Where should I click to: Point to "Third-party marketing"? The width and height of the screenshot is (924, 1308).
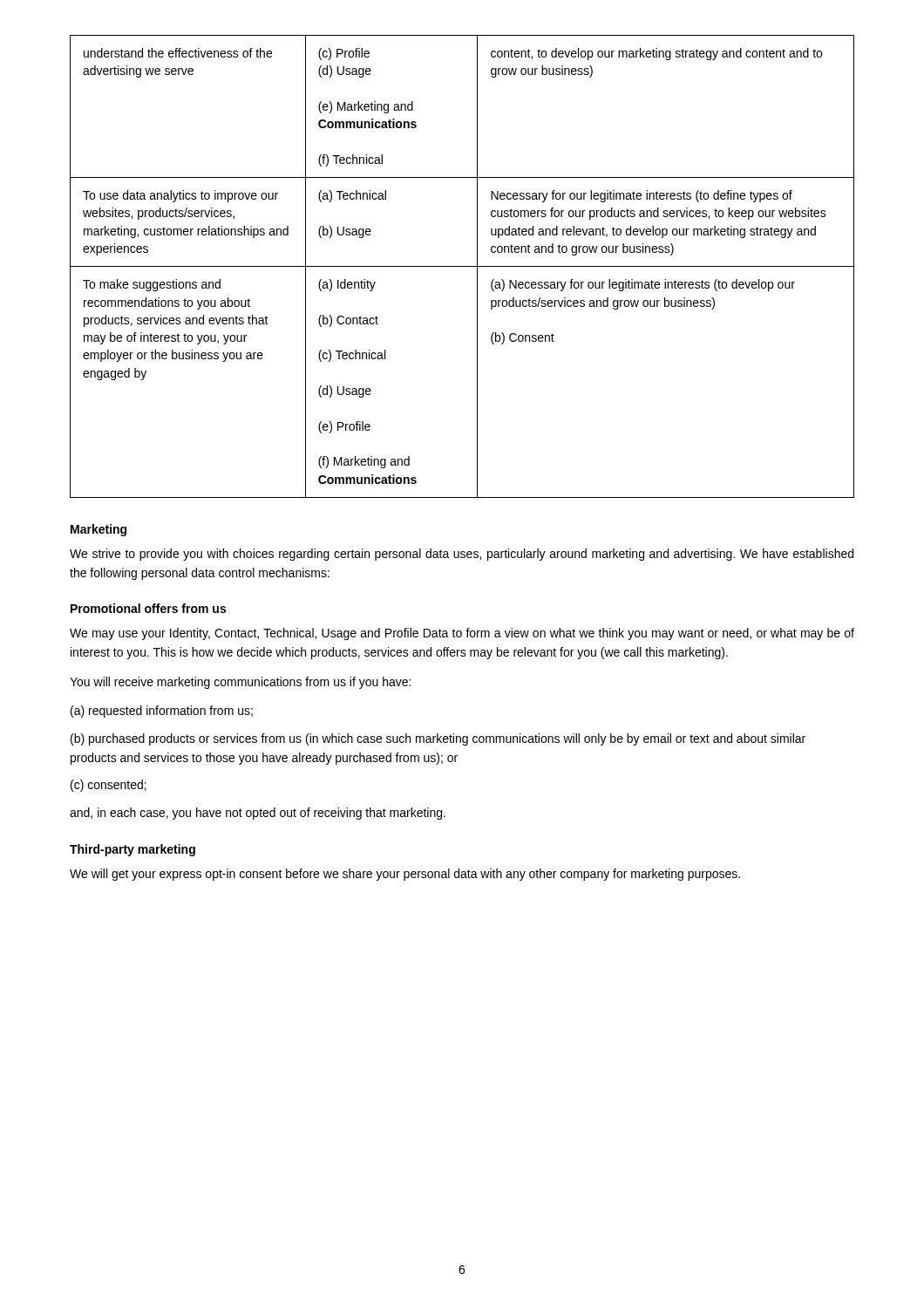point(133,849)
